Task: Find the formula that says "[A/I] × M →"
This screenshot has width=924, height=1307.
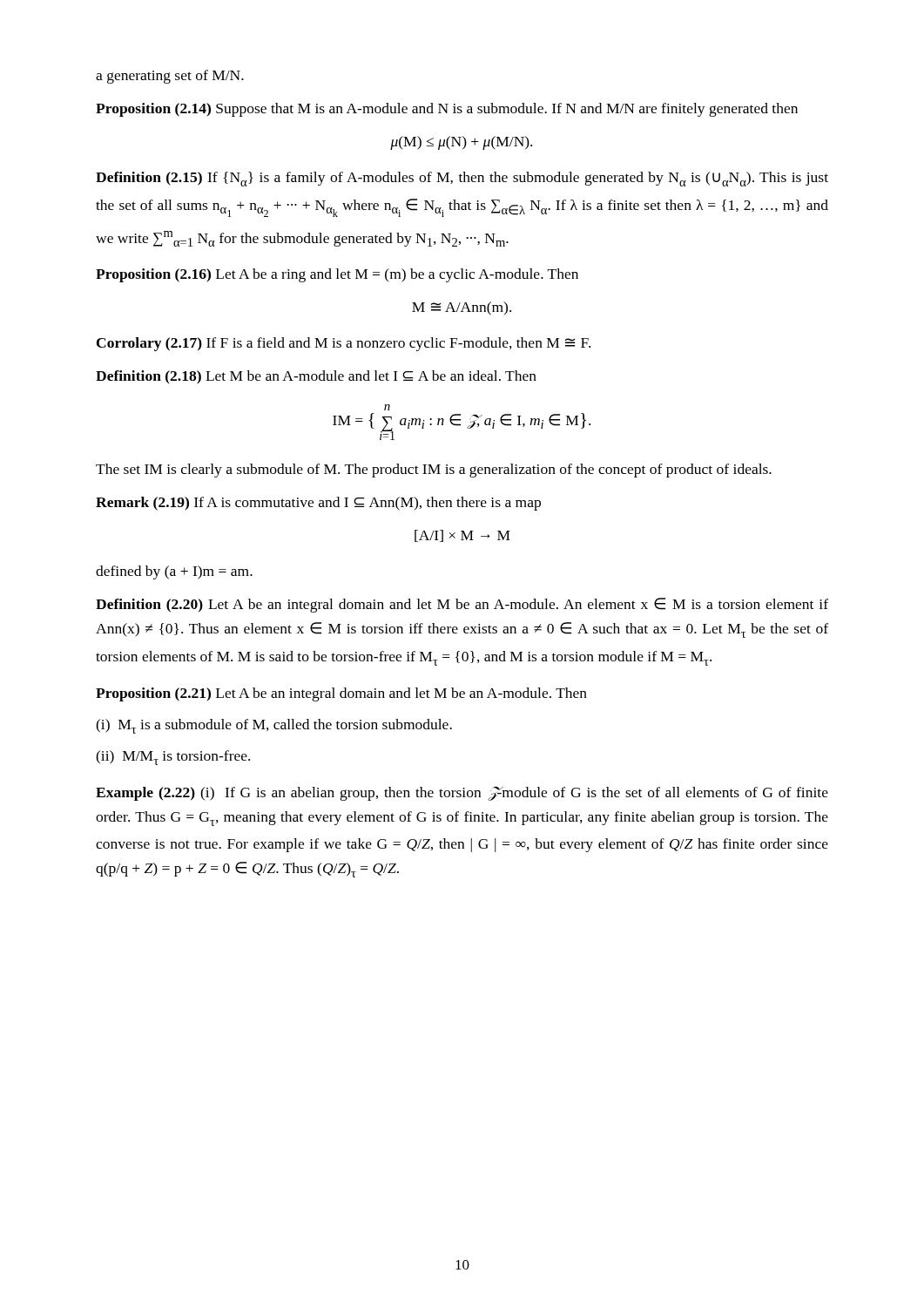Action: pyautogui.click(x=462, y=535)
